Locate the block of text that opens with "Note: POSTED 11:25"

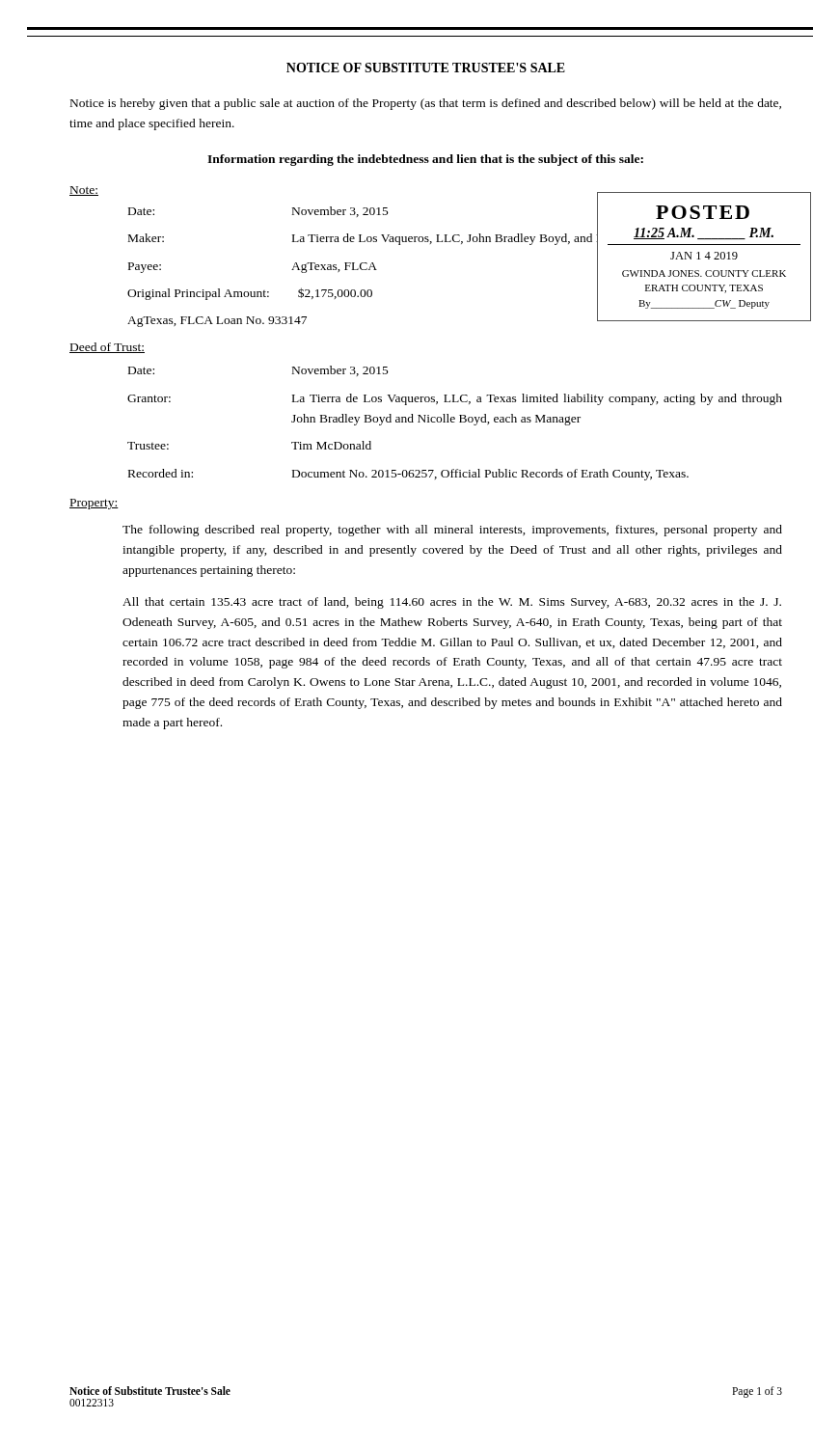point(426,256)
